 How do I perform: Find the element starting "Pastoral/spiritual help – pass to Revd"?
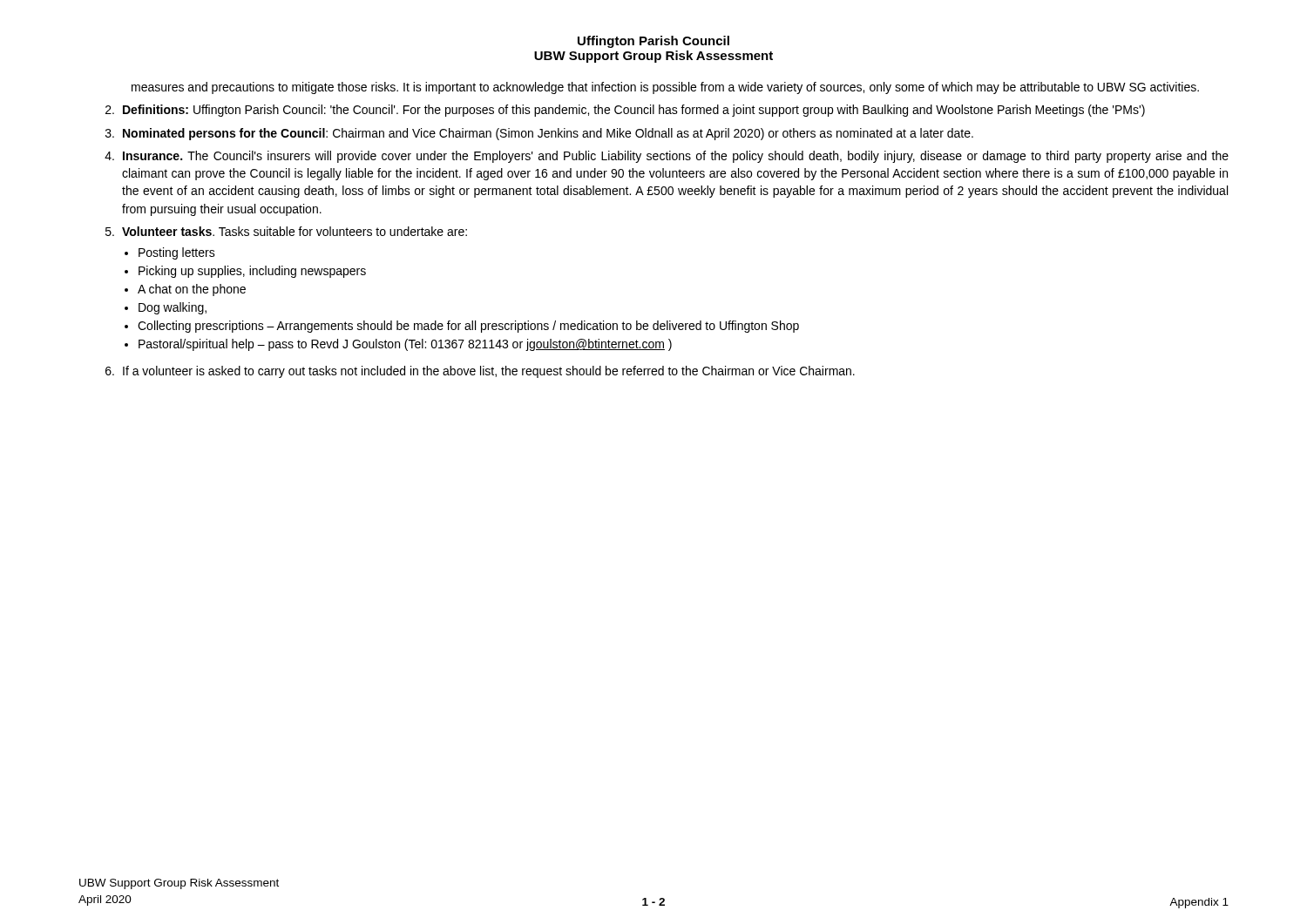click(x=405, y=344)
